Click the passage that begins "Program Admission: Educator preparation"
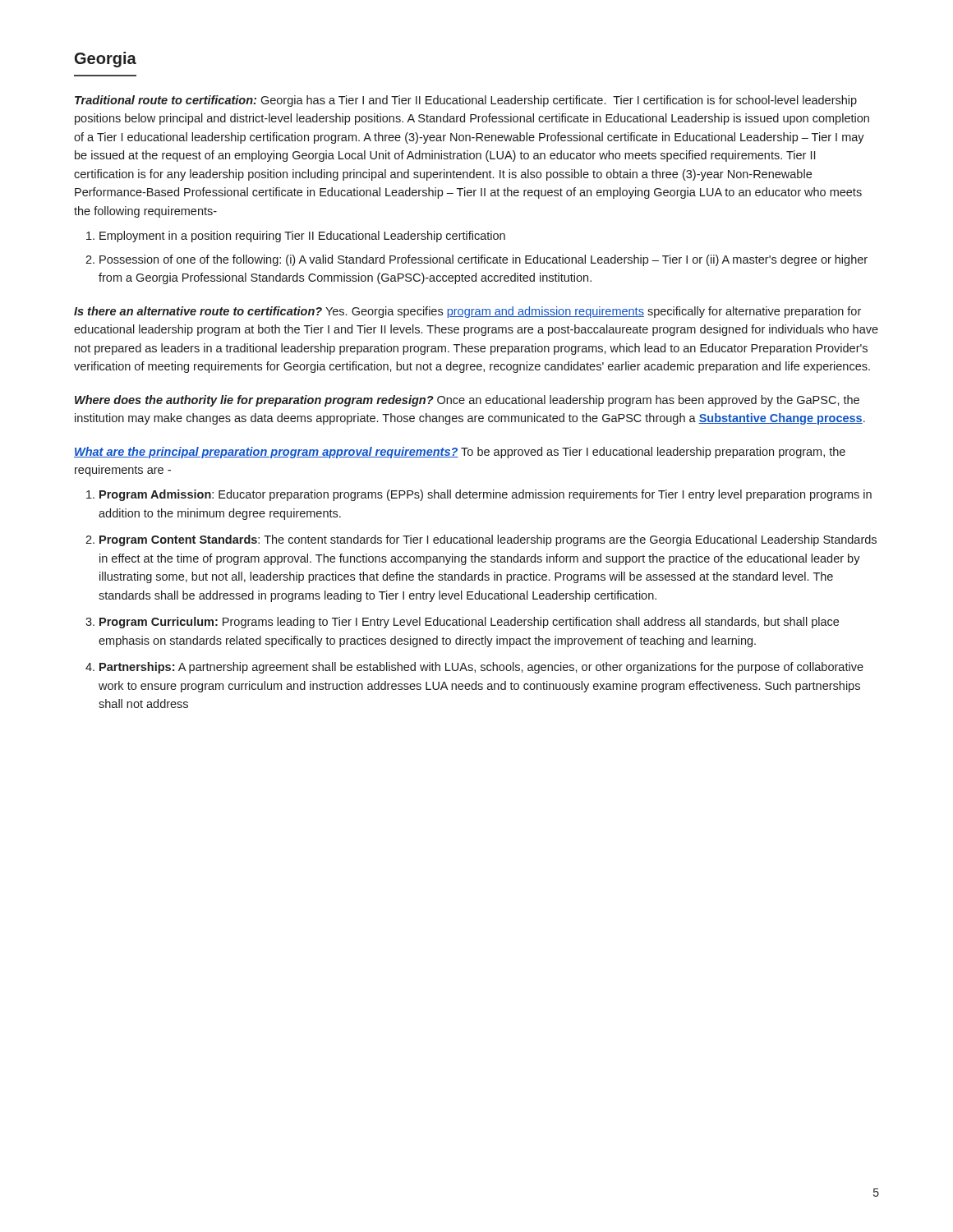The image size is (953, 1232). (485, 504)
